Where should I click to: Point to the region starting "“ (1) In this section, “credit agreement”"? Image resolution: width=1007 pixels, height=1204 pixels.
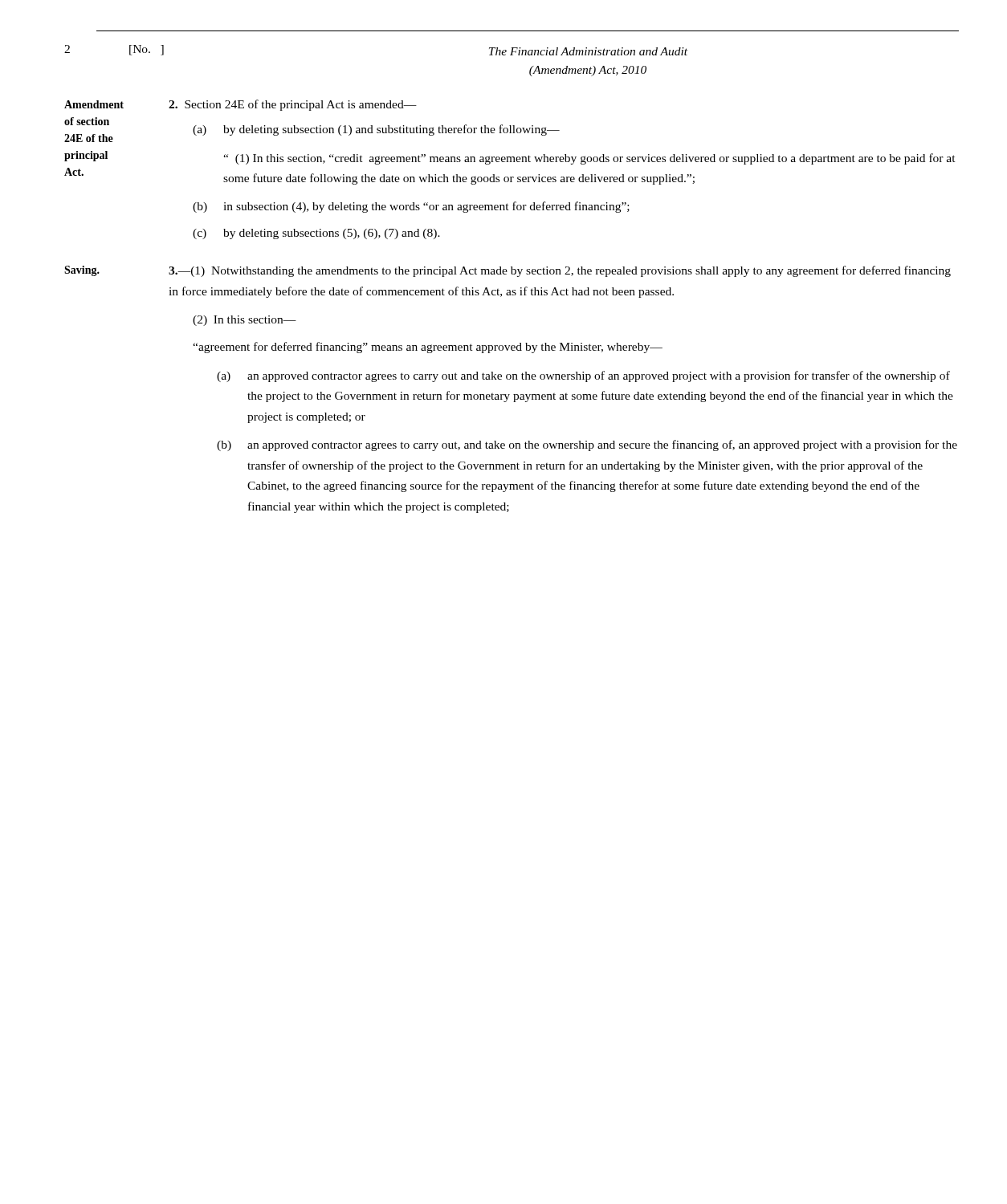pyautogui.click(x=589, y=168)
